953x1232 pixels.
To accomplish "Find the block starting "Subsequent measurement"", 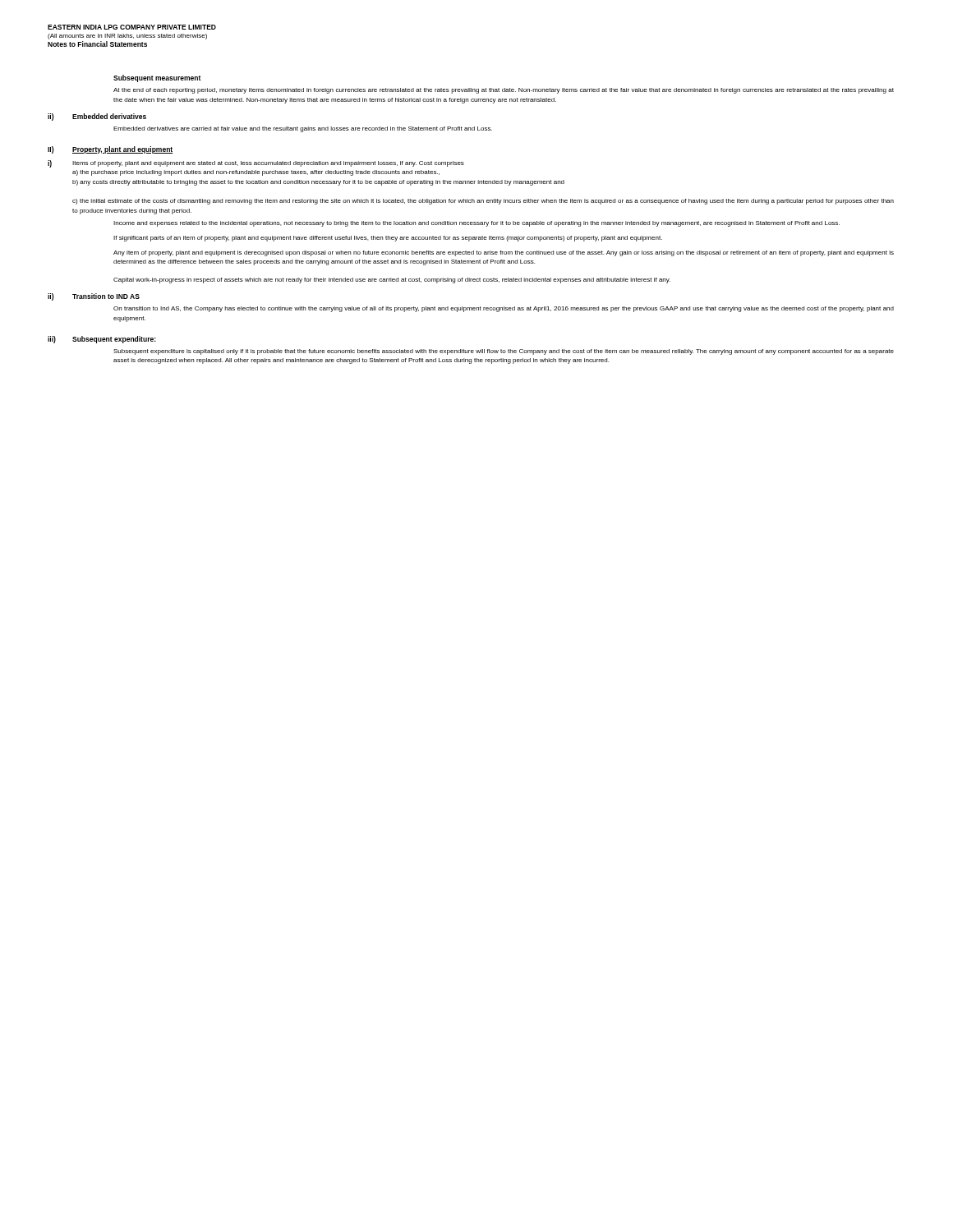I will [157, 78].
